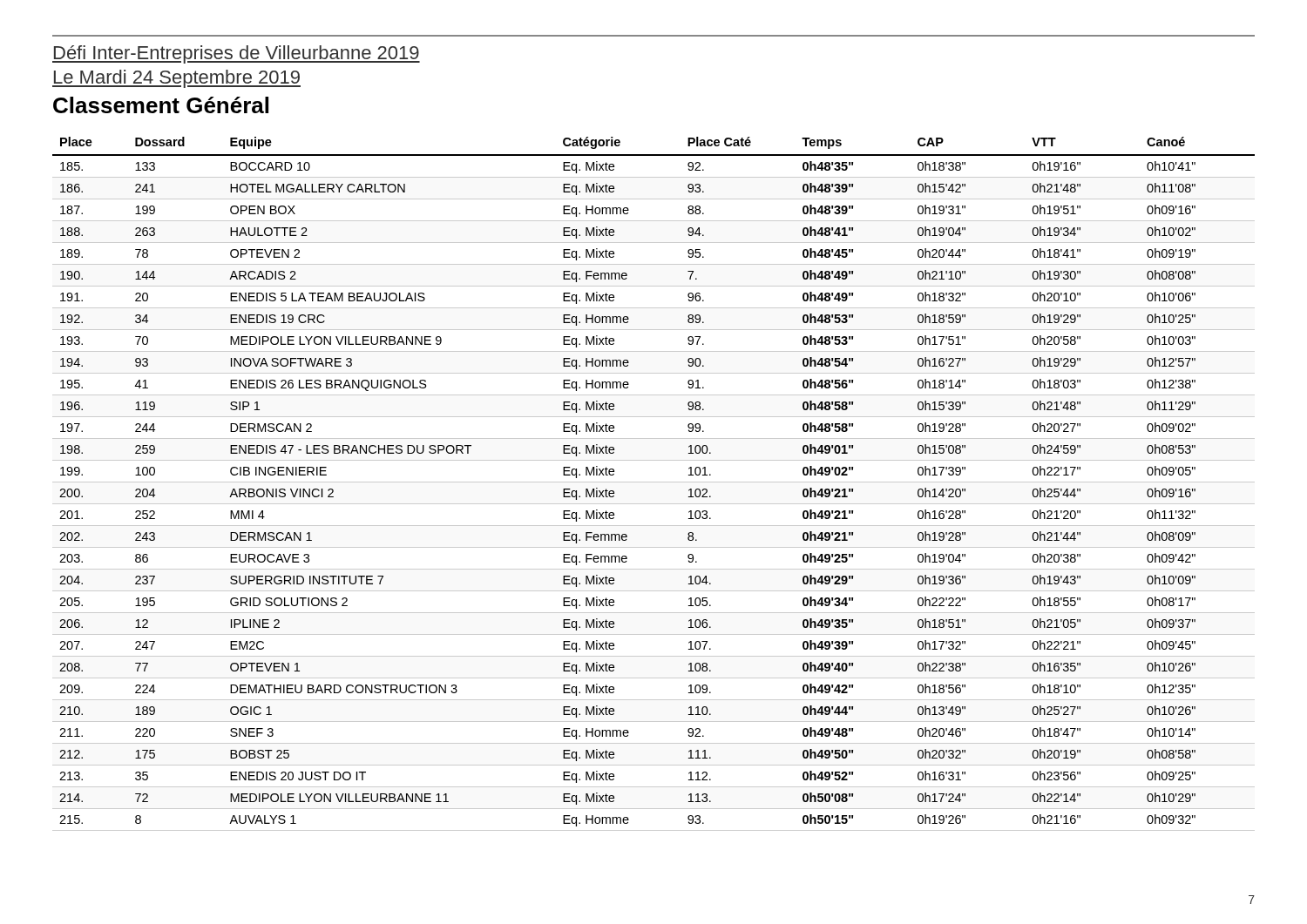Image resolution: width=1307 pixels, height=924 pixels.
Task: Select the section header containing "Classement Général"
Action: click(161, 105)
